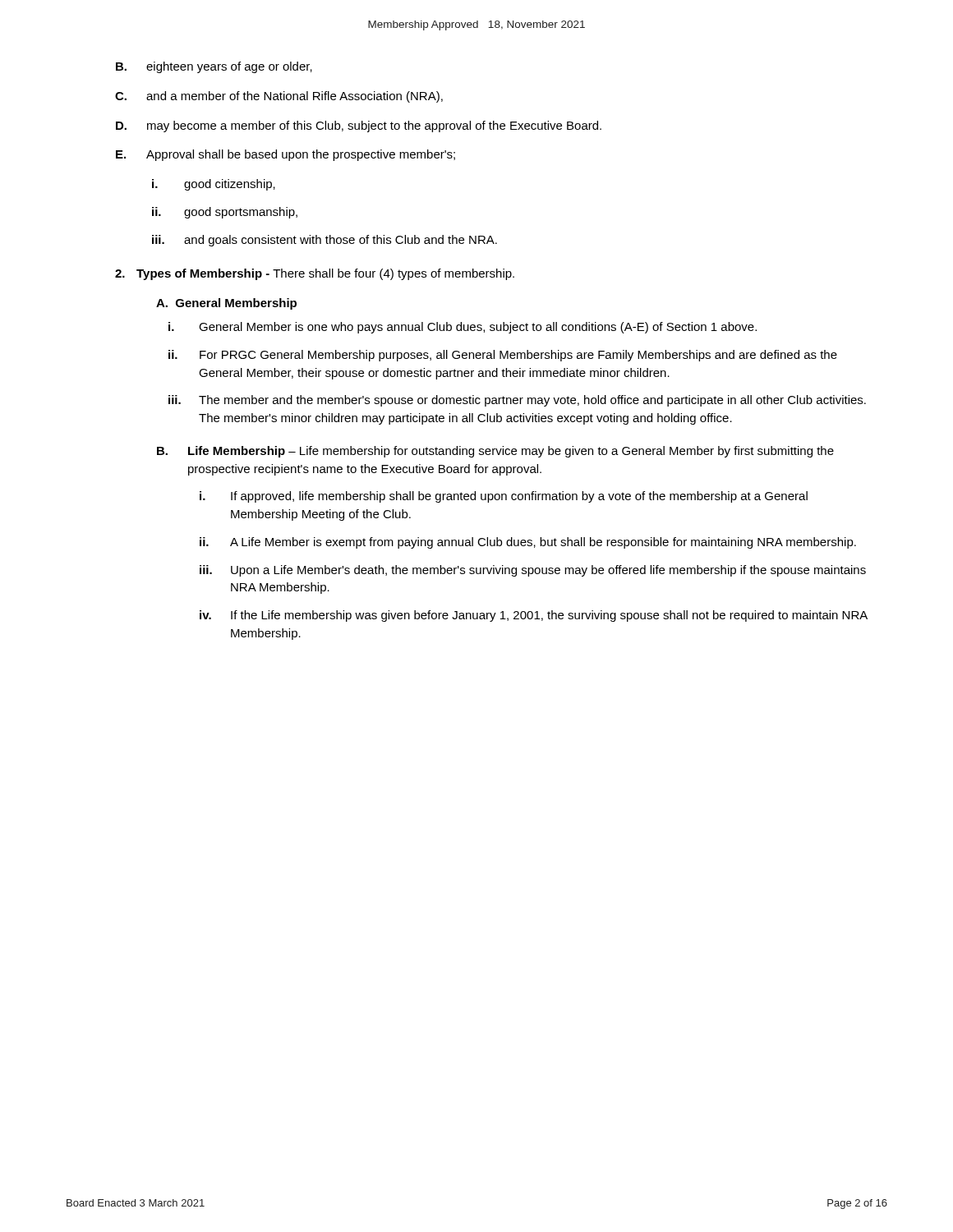Screen dimensions: 1232x953
Task: Select the list item with the text "C. and a member of"
Action: [279, 97]
